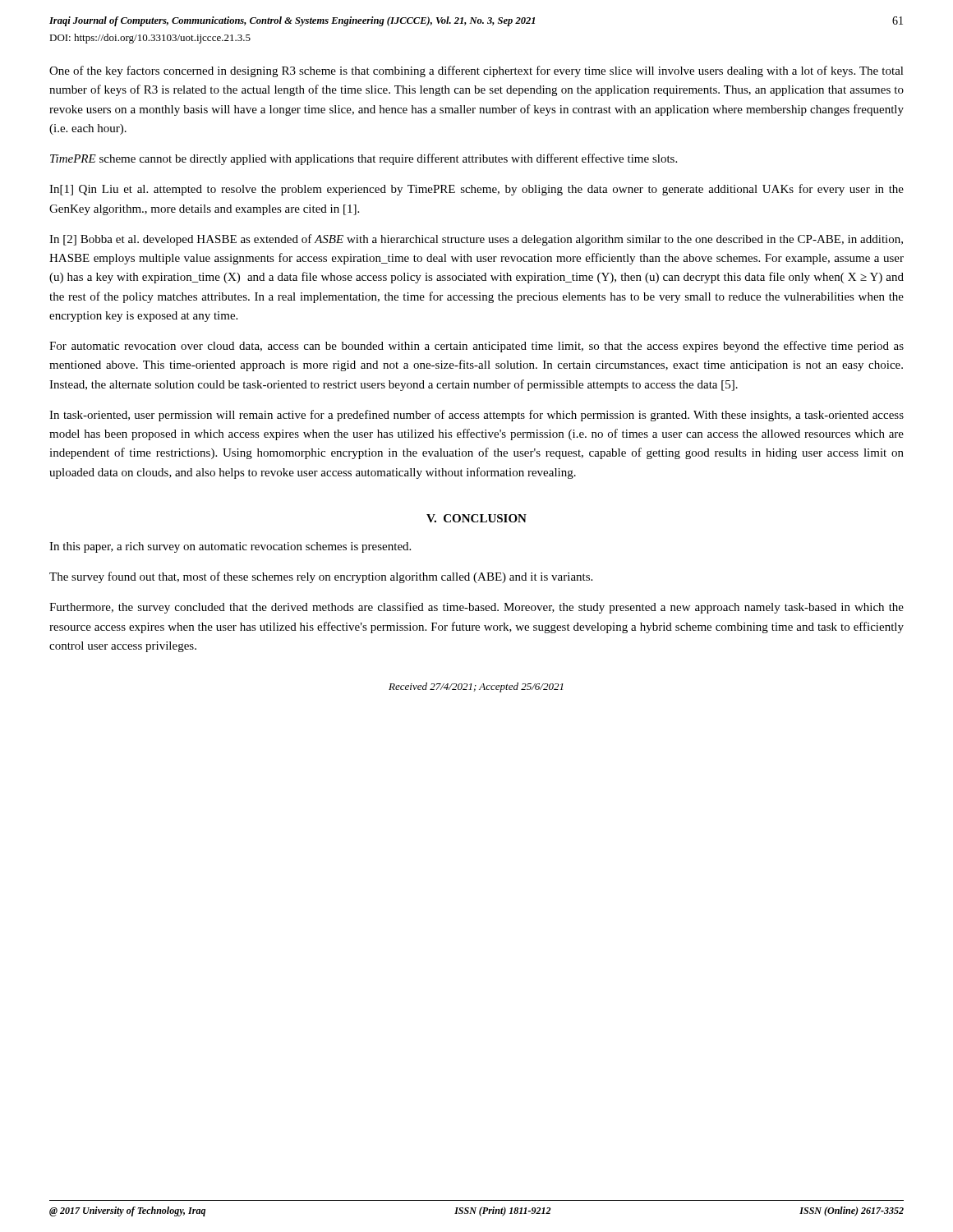Screen dimensions: 1232x953
Task: Point to the block beginning "In [2] Bobba et al. developed HASBE as"
Action: point(476,277)
